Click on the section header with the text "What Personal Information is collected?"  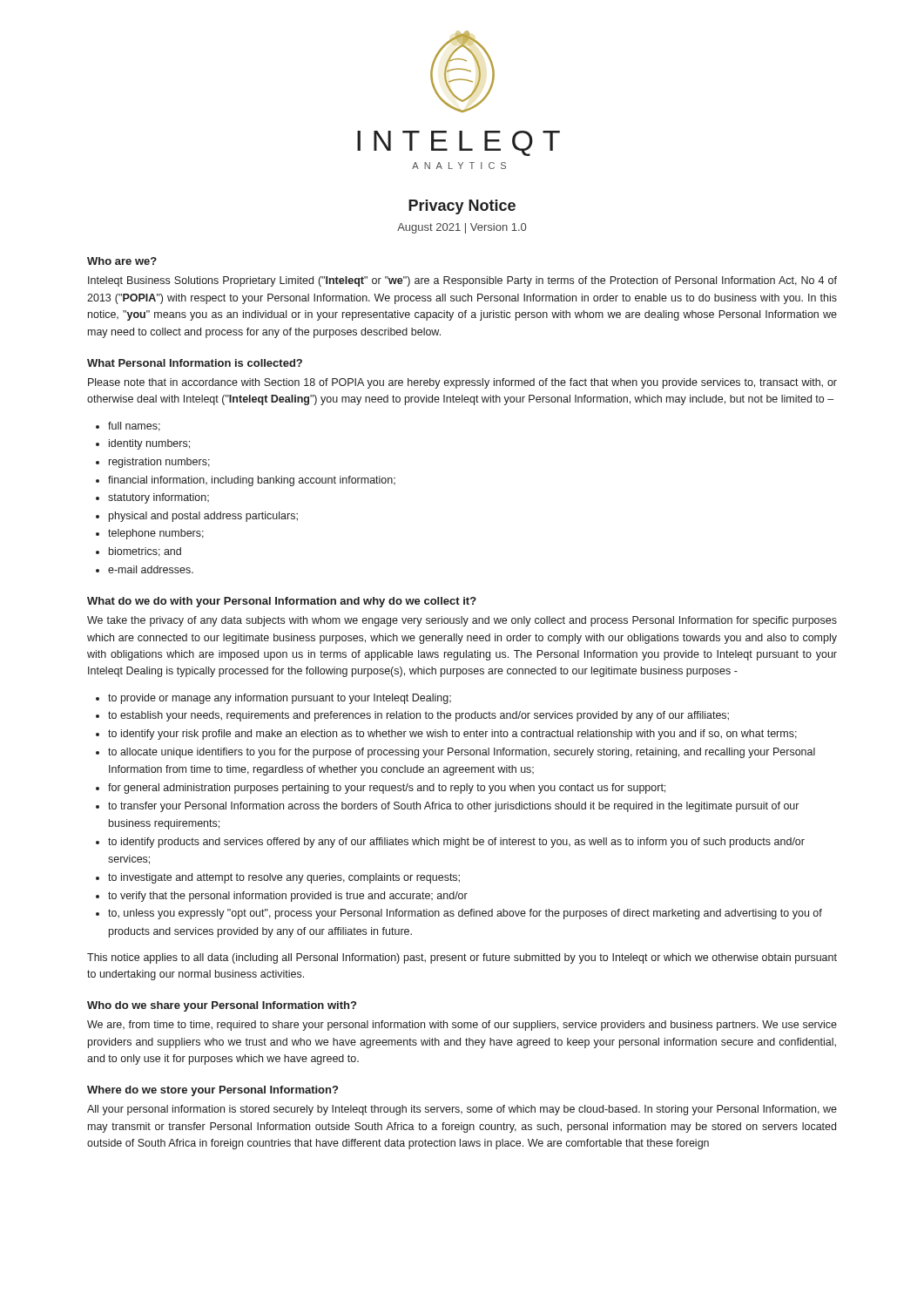point(195,363)
